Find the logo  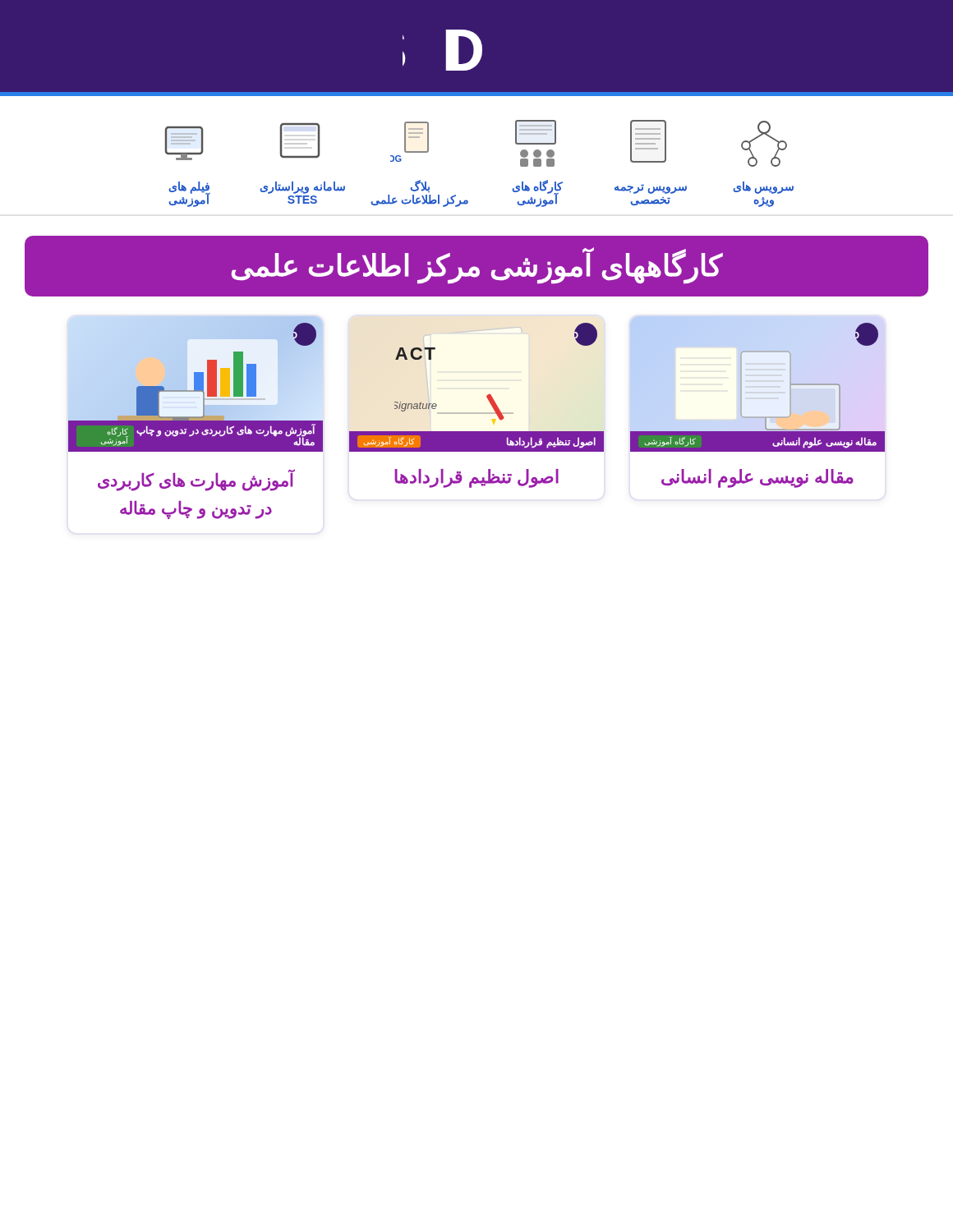tap(476, 46)
